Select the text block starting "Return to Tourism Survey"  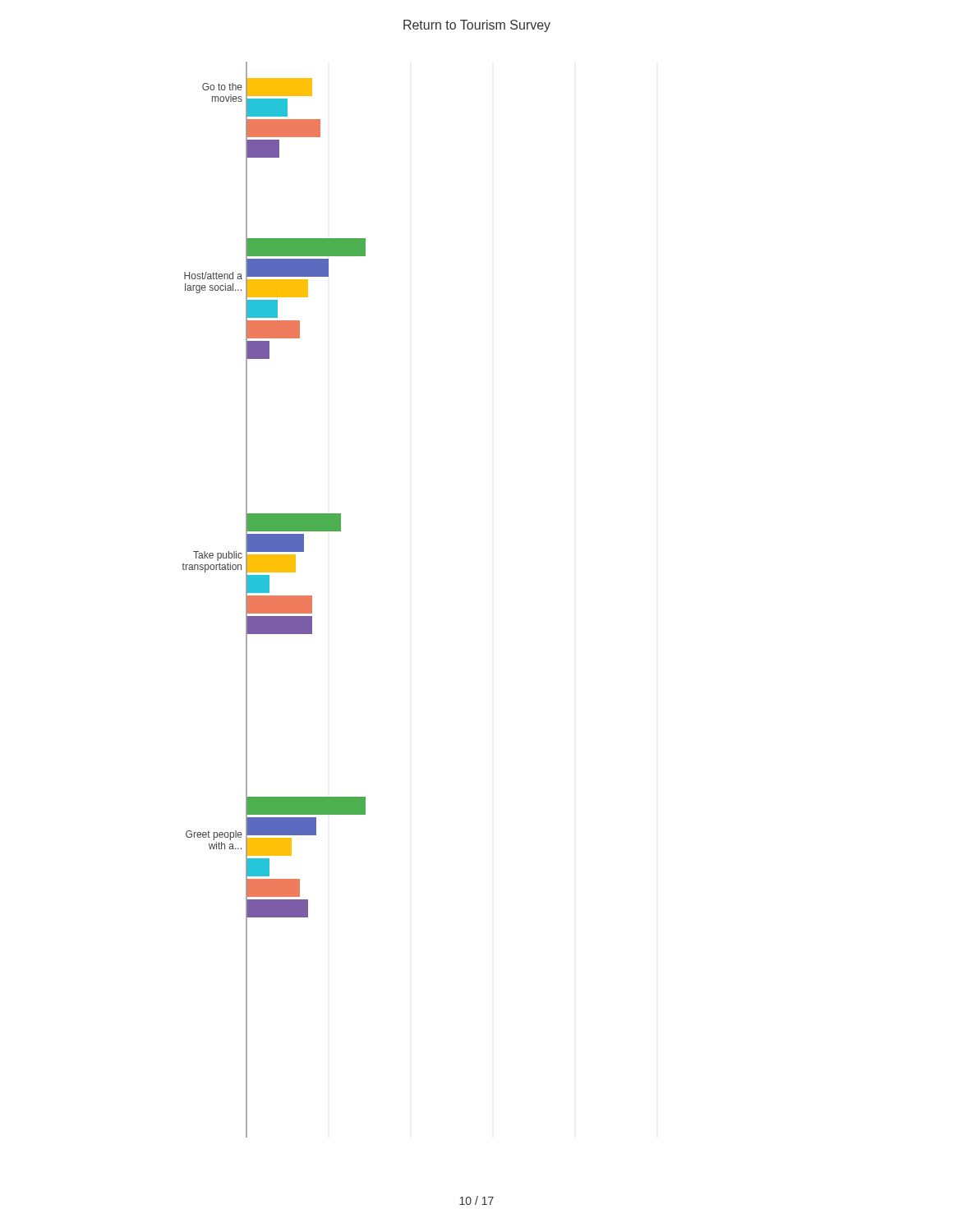pos(476,25)
